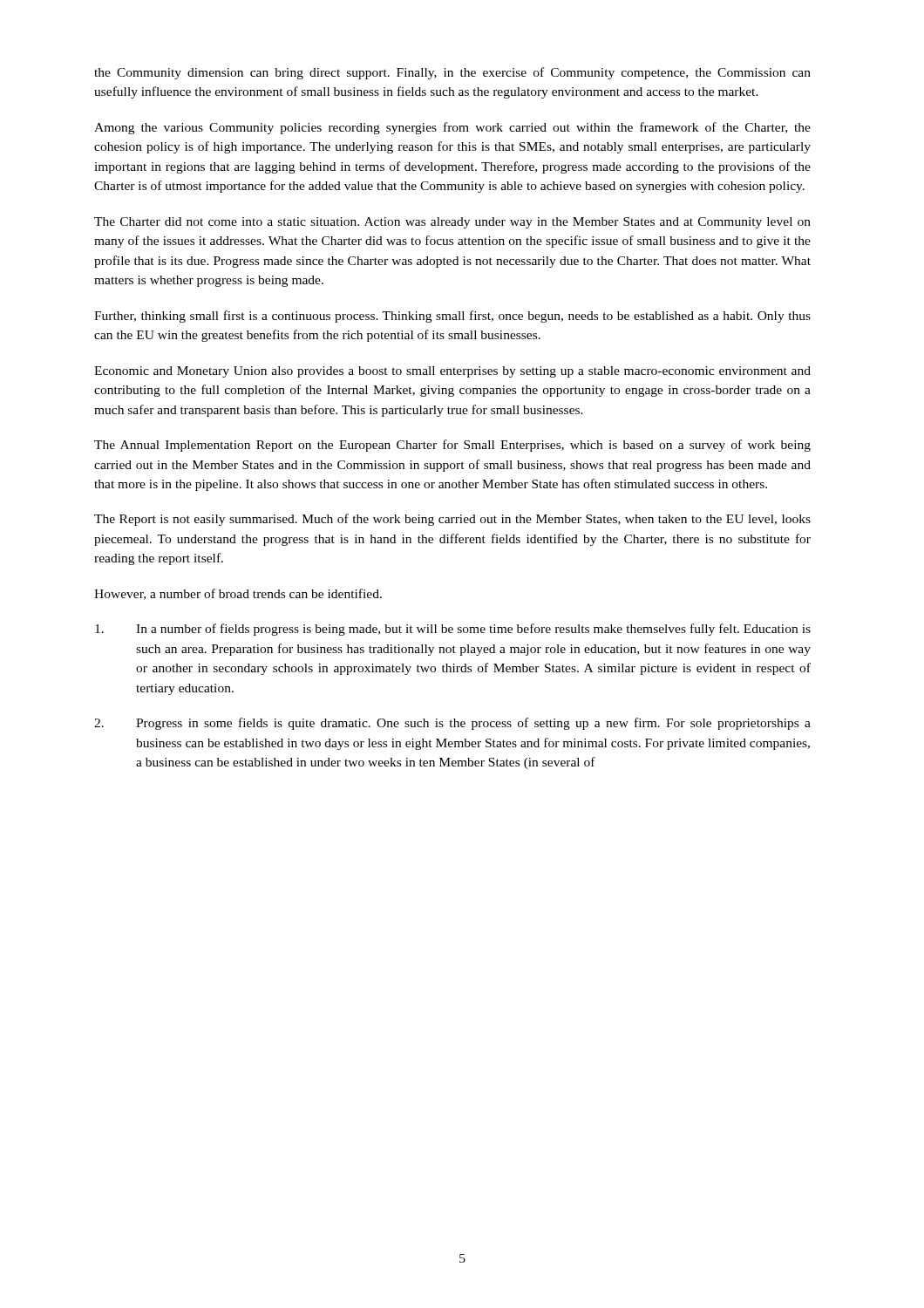Locate the block of text that opens with "The Report is not easily summarised. Much"
924x1308 pixels.
click(x=452, y=538)
